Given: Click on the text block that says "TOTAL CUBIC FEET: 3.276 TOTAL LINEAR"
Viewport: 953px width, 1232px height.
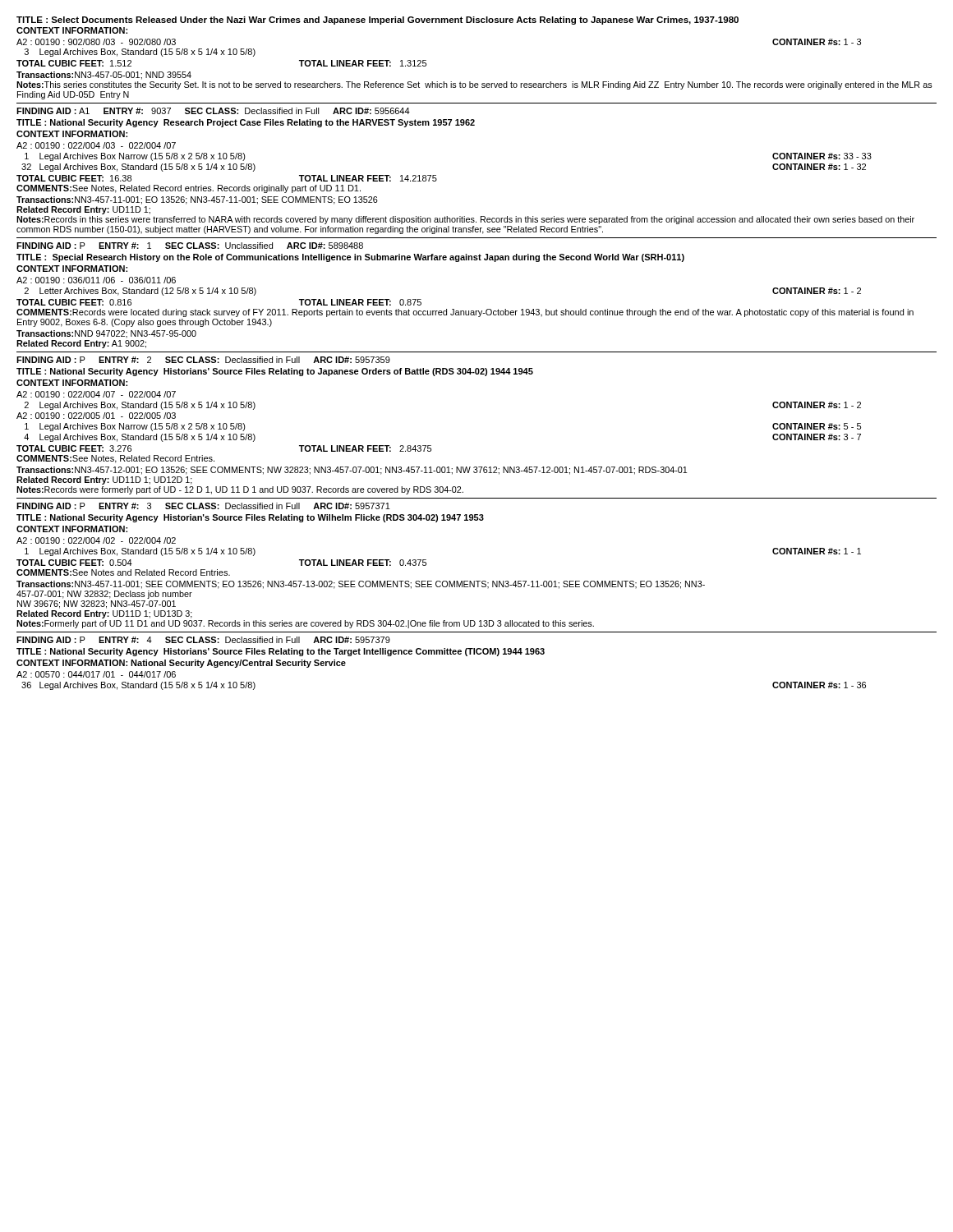Looking at the screenshot, I should pos(72,448).
